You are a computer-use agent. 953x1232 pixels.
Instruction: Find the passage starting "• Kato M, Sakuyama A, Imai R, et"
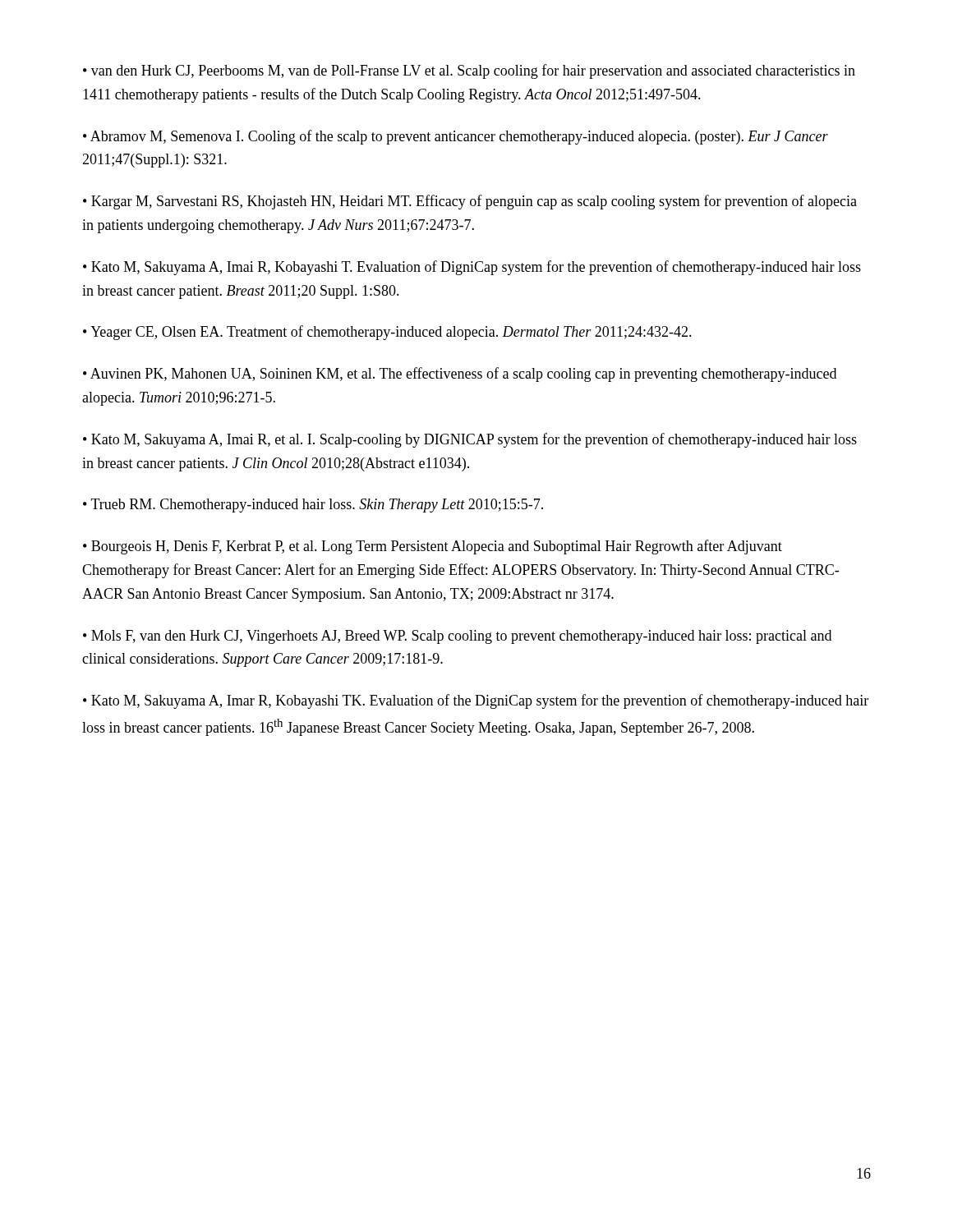pos(469,451)
